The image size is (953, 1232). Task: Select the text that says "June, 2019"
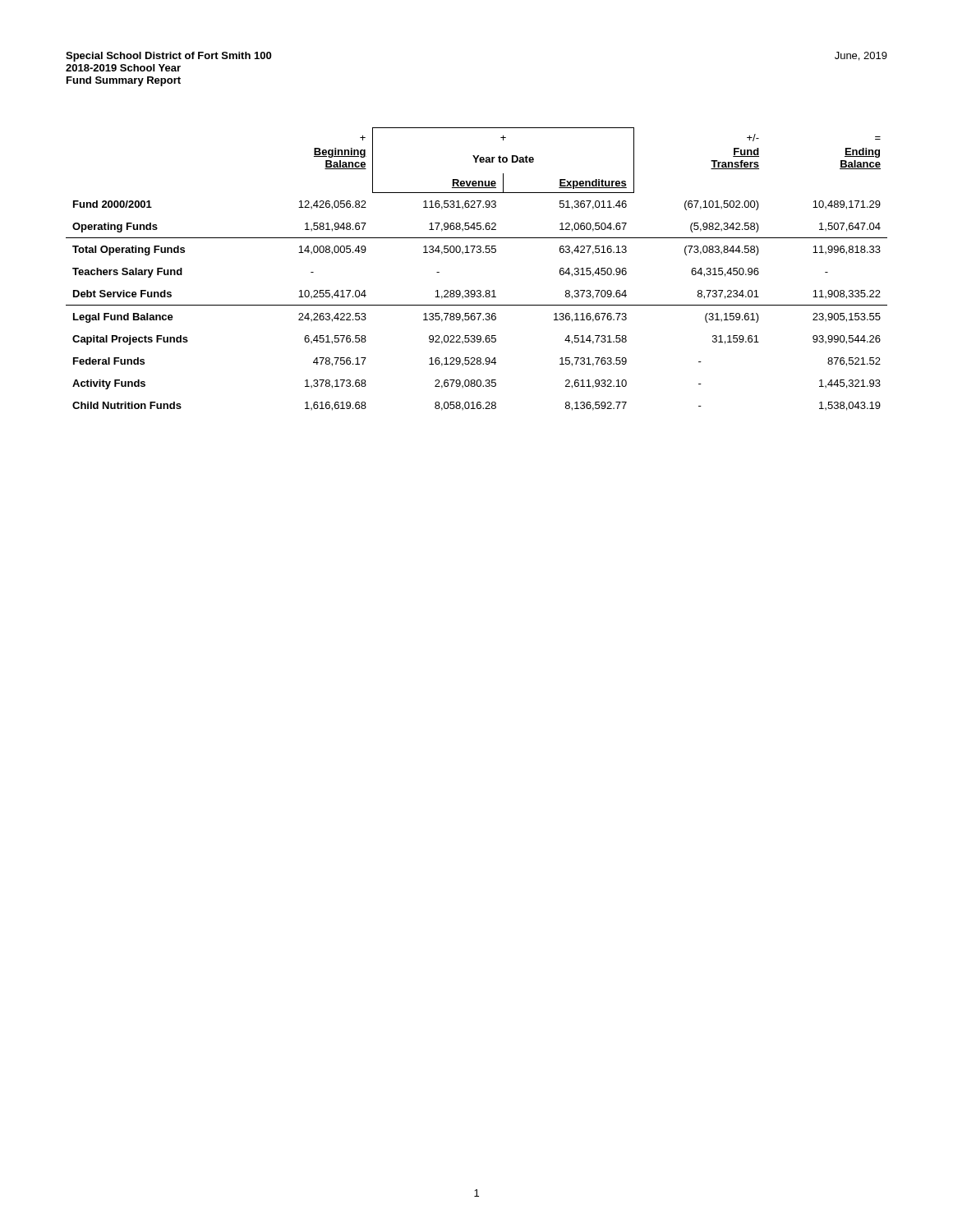[861, 55]
